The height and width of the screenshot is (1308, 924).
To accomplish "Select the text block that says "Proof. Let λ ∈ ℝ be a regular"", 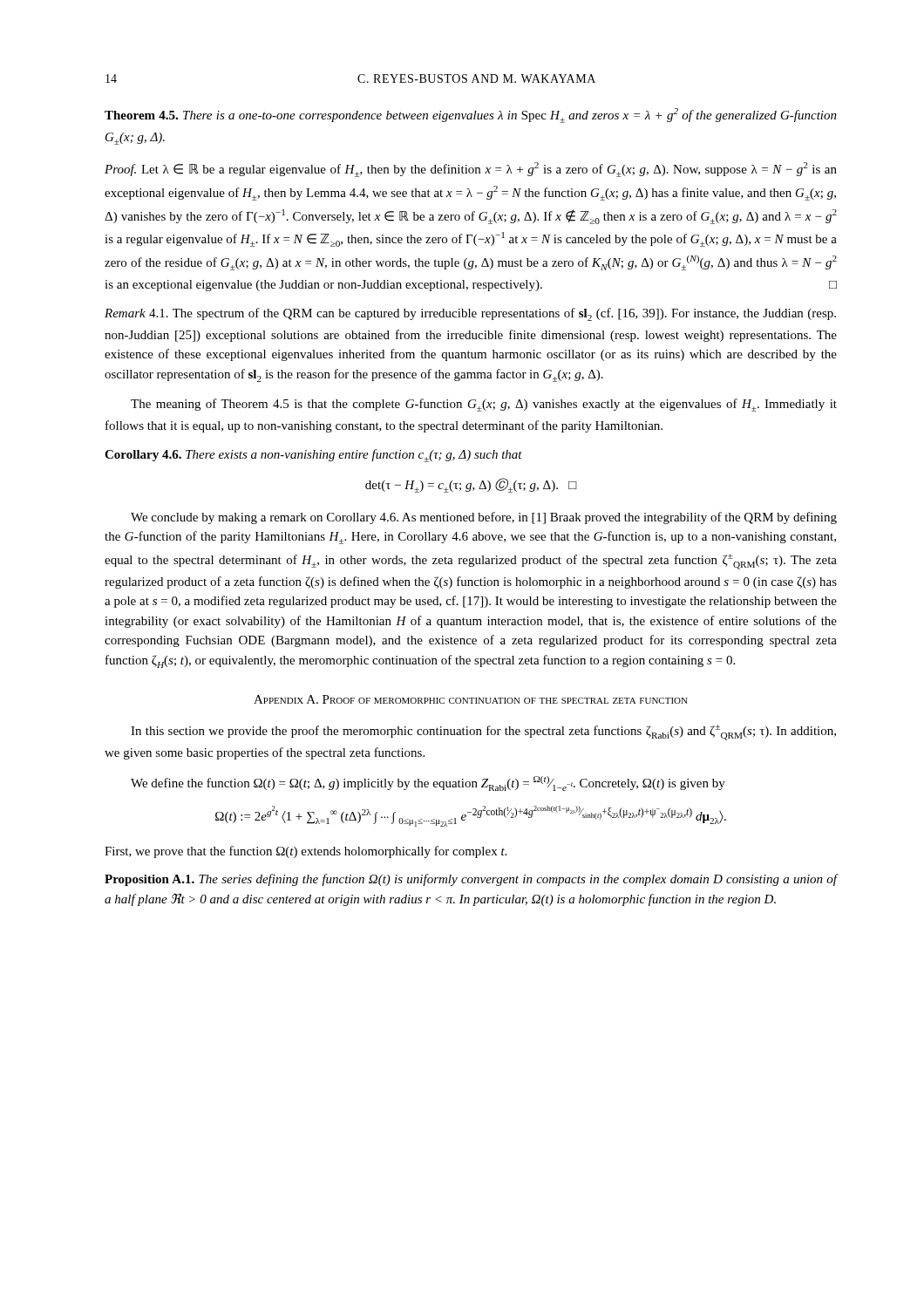I will point(471,226).
